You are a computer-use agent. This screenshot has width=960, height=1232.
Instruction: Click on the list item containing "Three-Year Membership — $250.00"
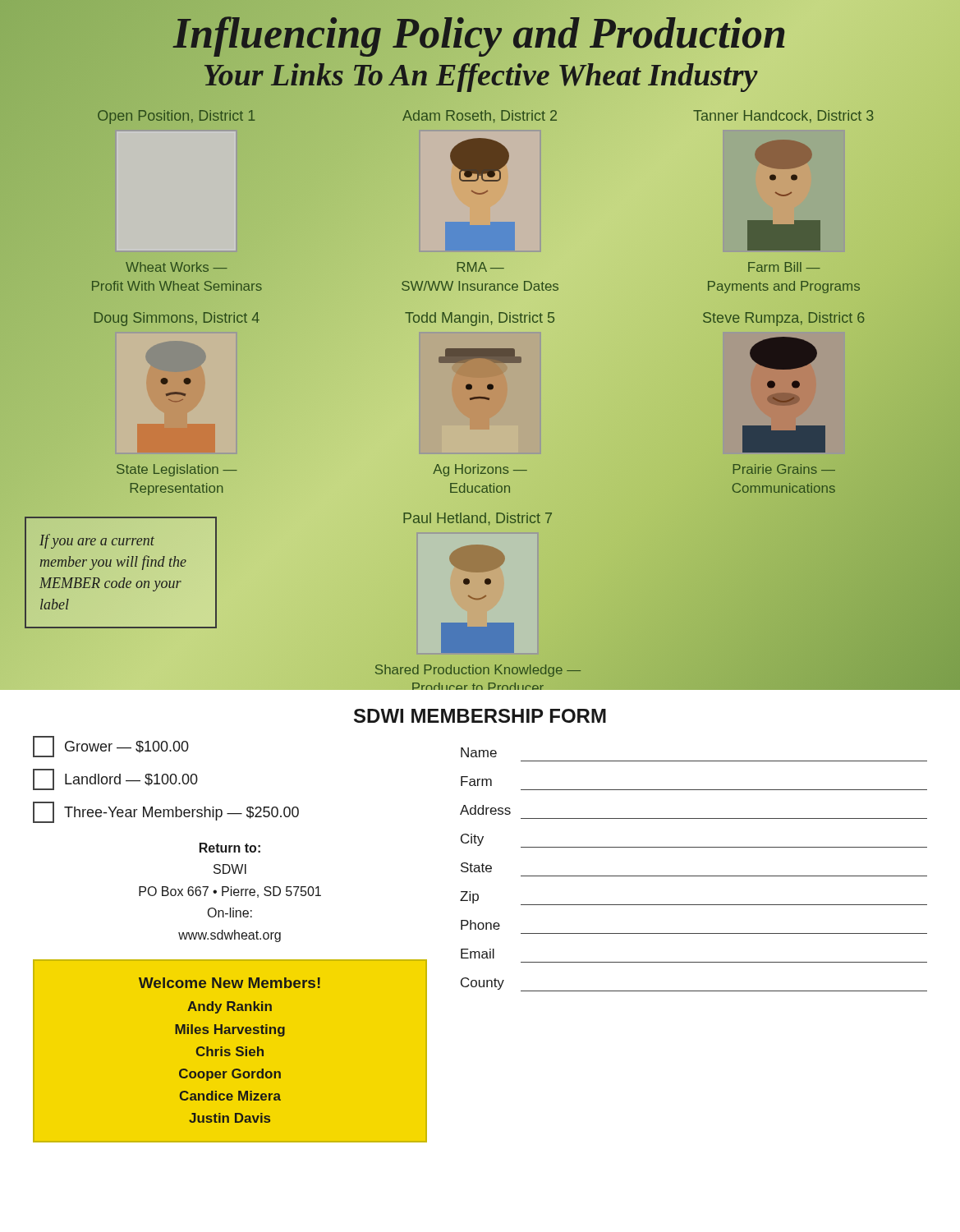point(166,812)
